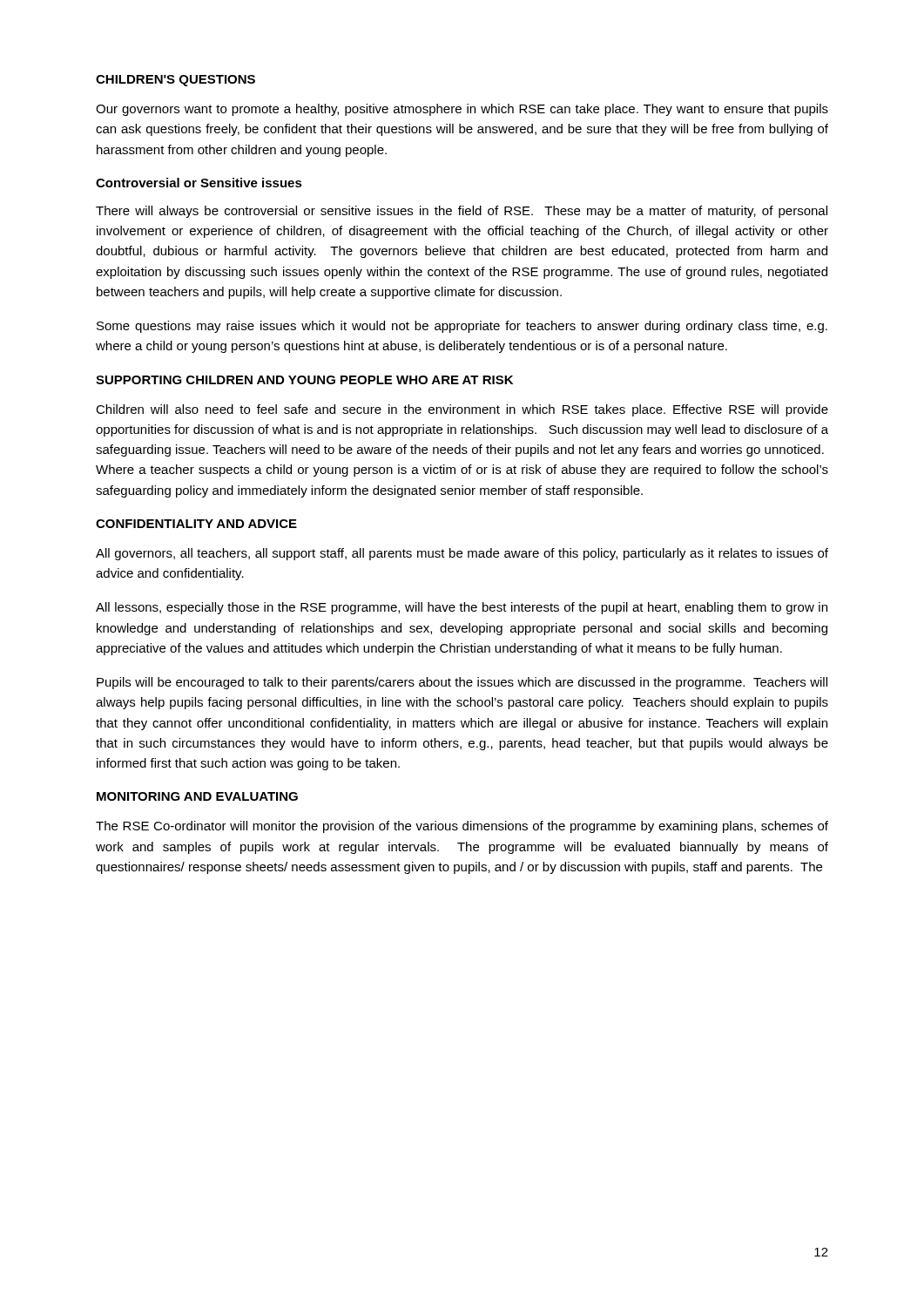The width and height of the screenshot is (924, 1307).
Task: Locate the text block that says "Children will also need to feel safe and"
Action: tap(462, 449)
